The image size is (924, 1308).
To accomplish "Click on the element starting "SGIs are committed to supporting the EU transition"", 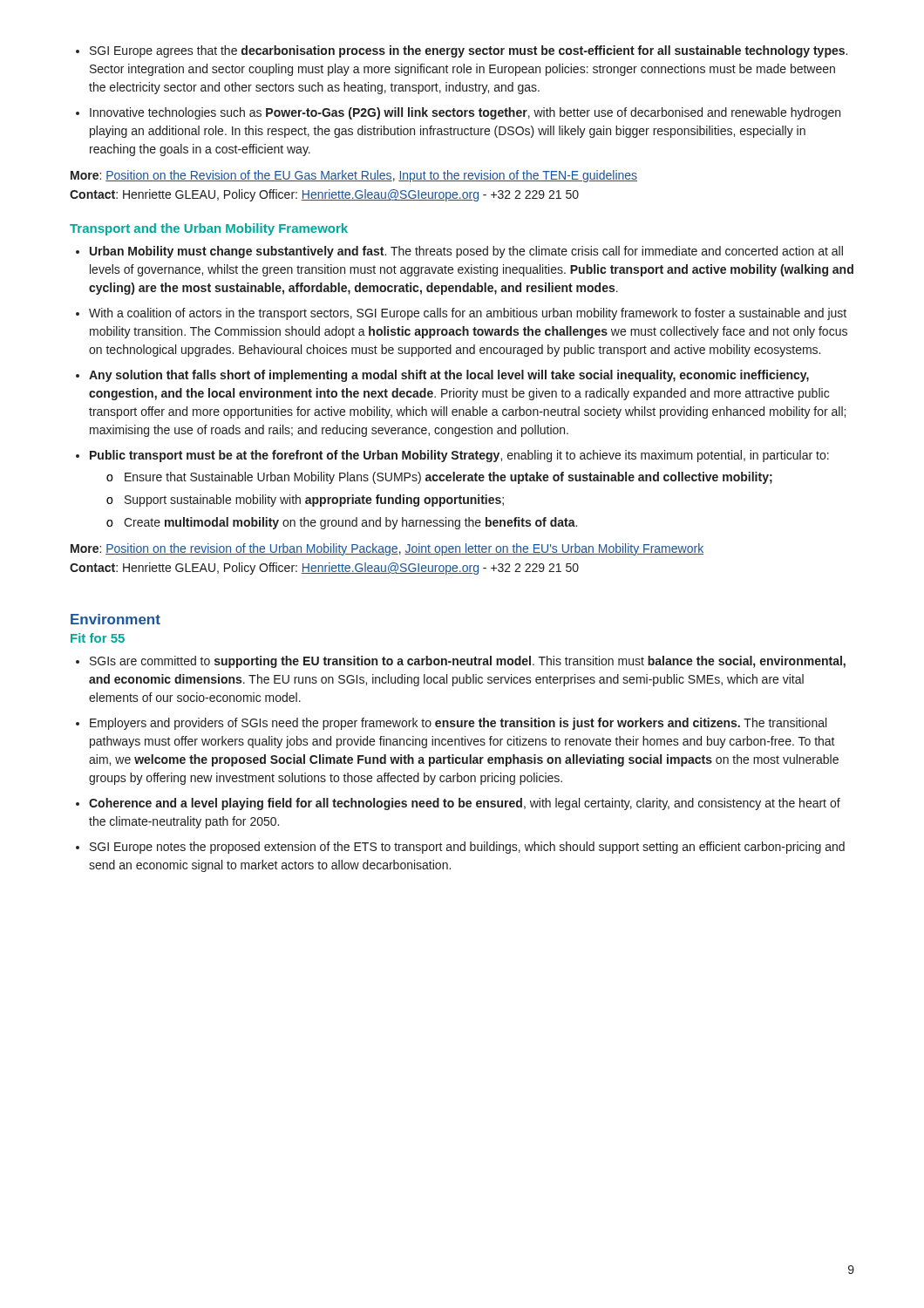I will (x=462, y=679).
